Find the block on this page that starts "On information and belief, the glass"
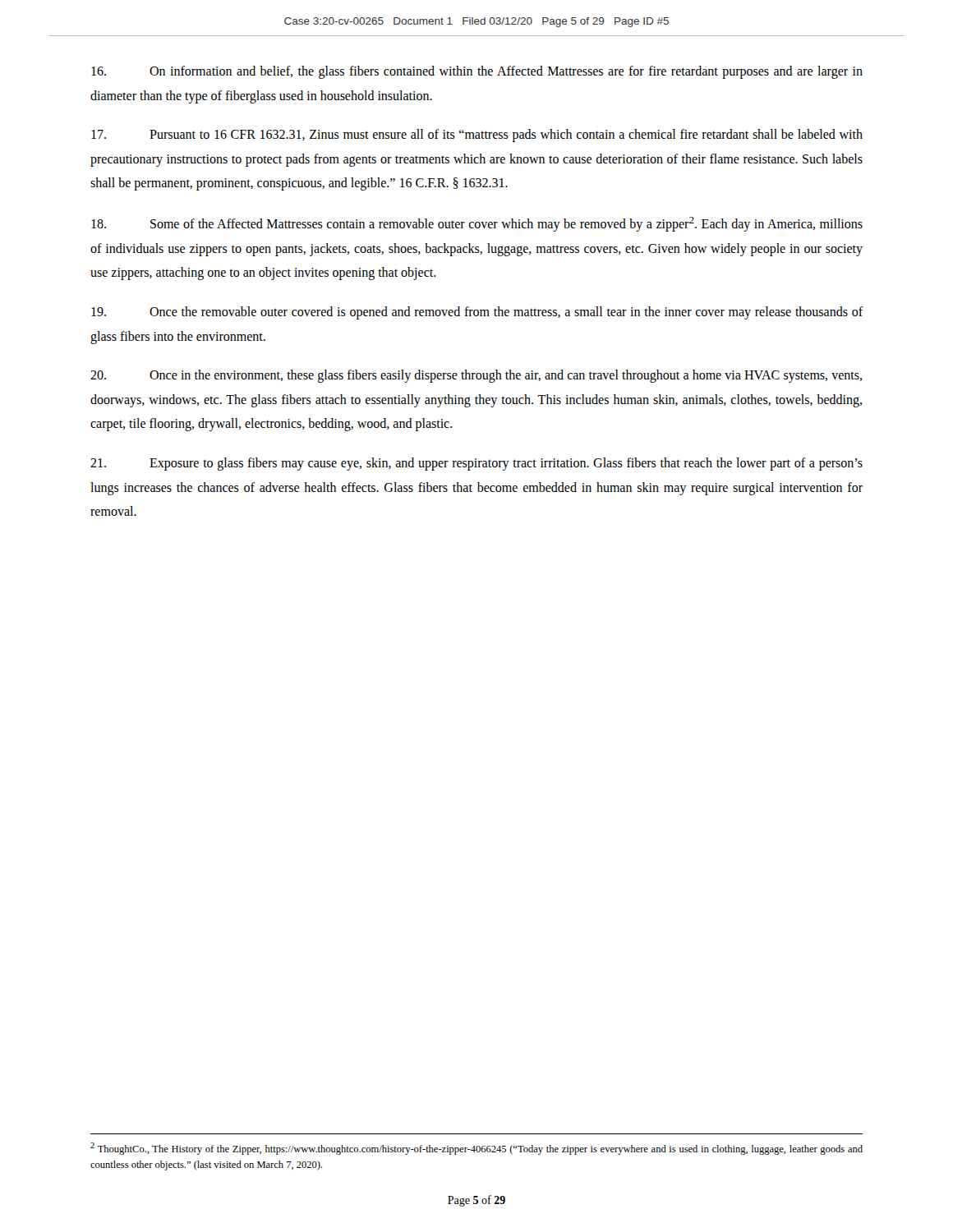The width and height of the screenshot is (953, 1232). [x=476, y=81]
